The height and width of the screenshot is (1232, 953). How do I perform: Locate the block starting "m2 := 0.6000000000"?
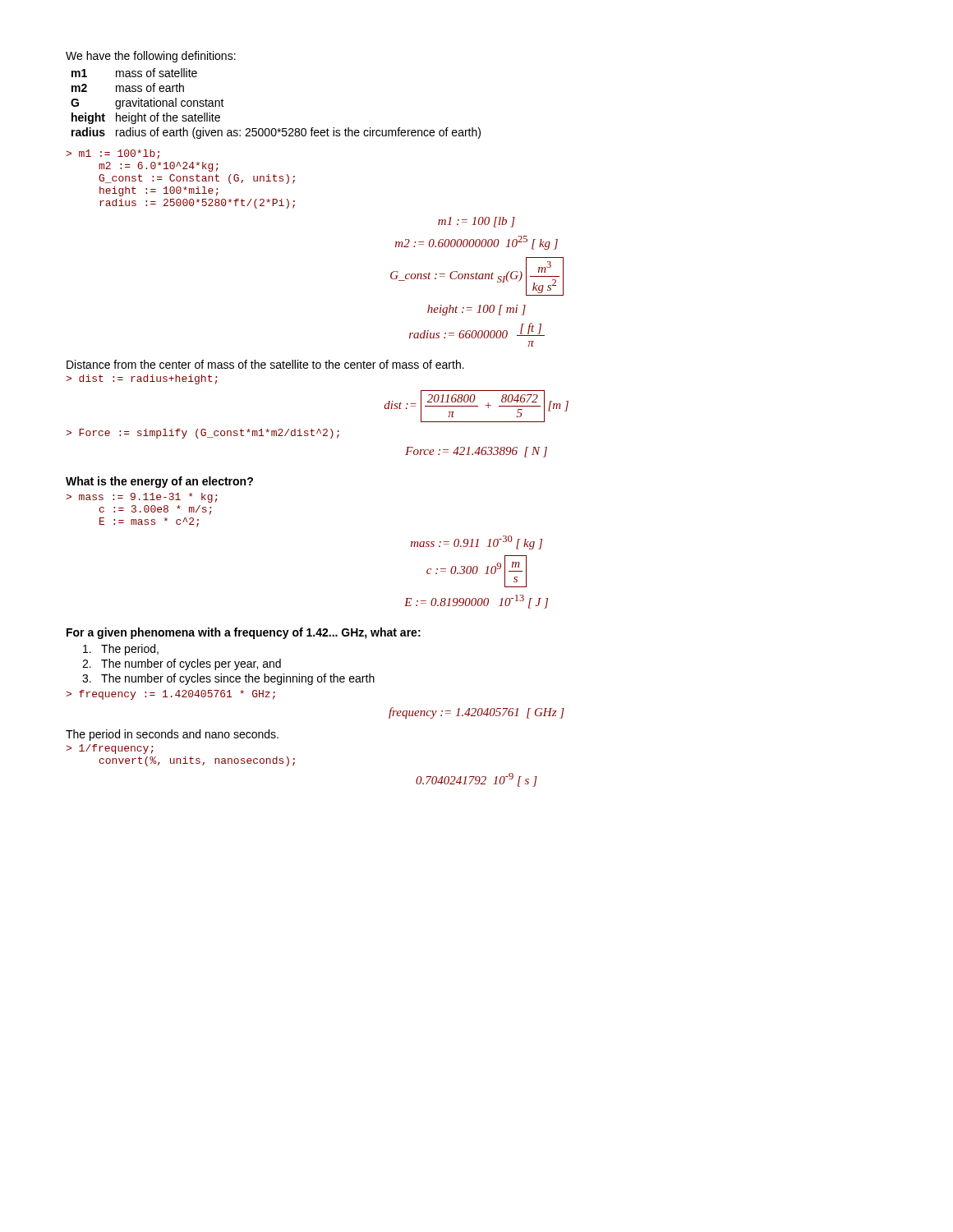pos(476,241)
